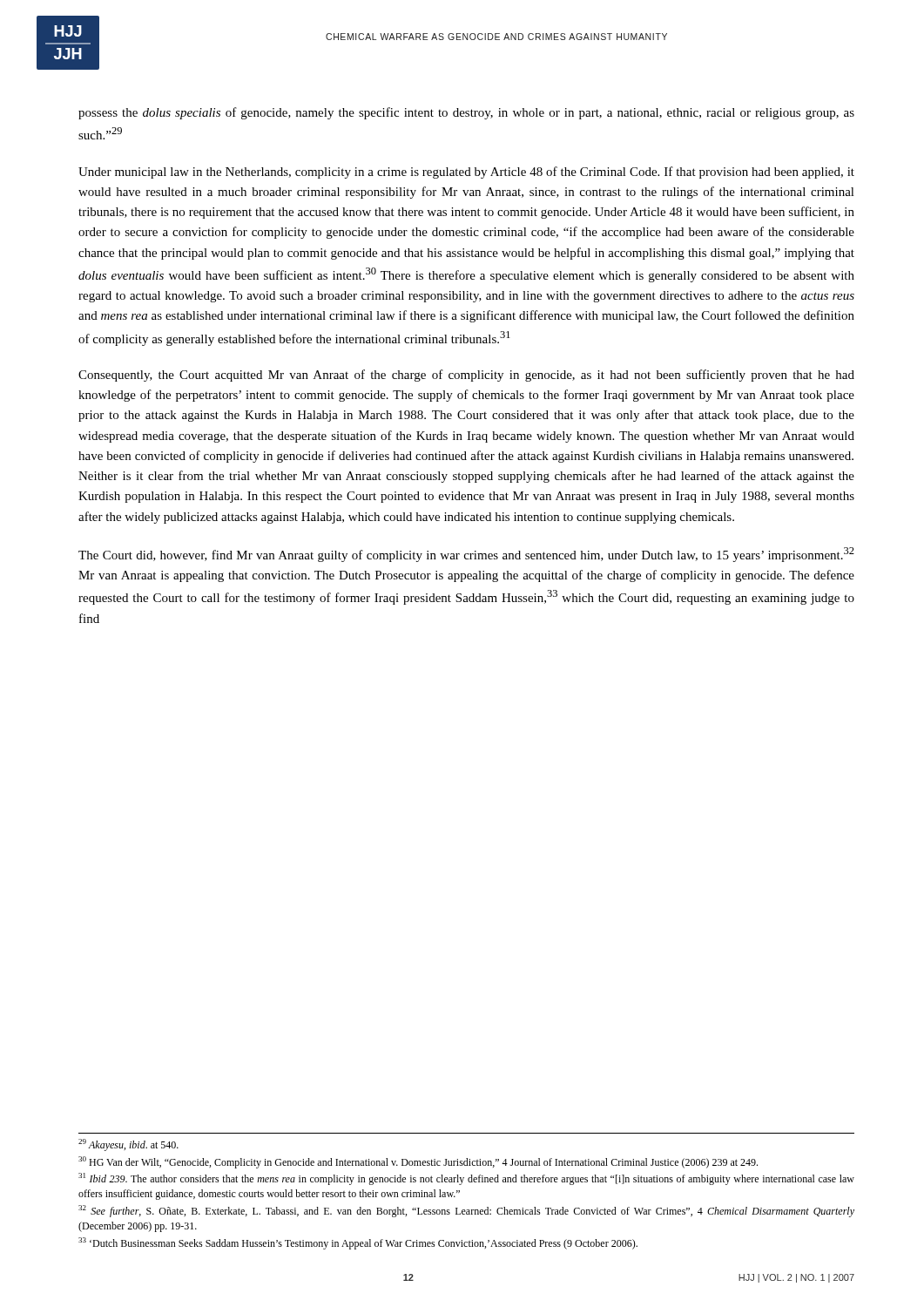This screenshot has width=924, height=1307.
Task: Navigate to the text starting "Consequently, the Court acquitted"
Action: 466,446
